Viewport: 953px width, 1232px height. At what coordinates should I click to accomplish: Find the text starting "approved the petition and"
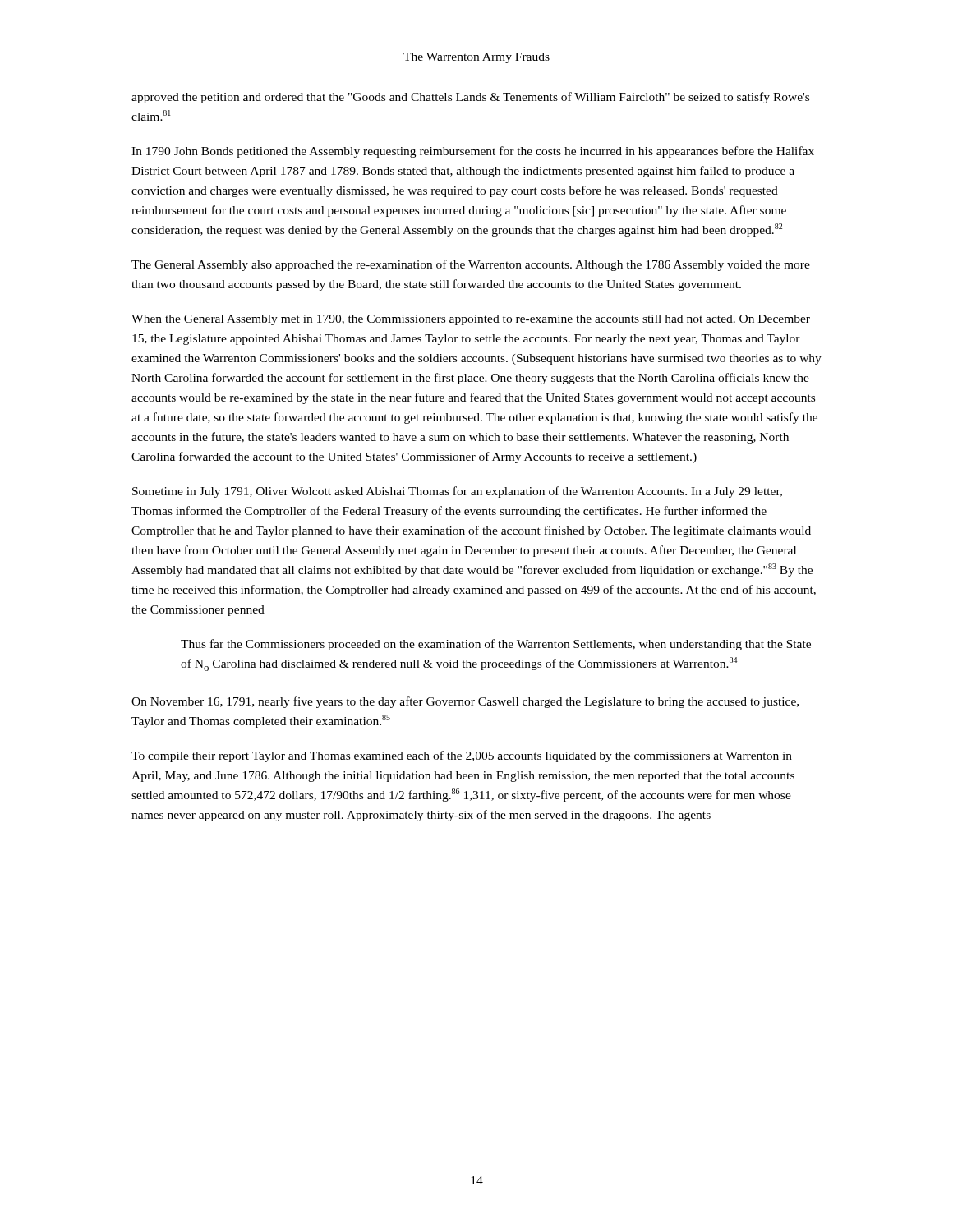coord(471,106)
